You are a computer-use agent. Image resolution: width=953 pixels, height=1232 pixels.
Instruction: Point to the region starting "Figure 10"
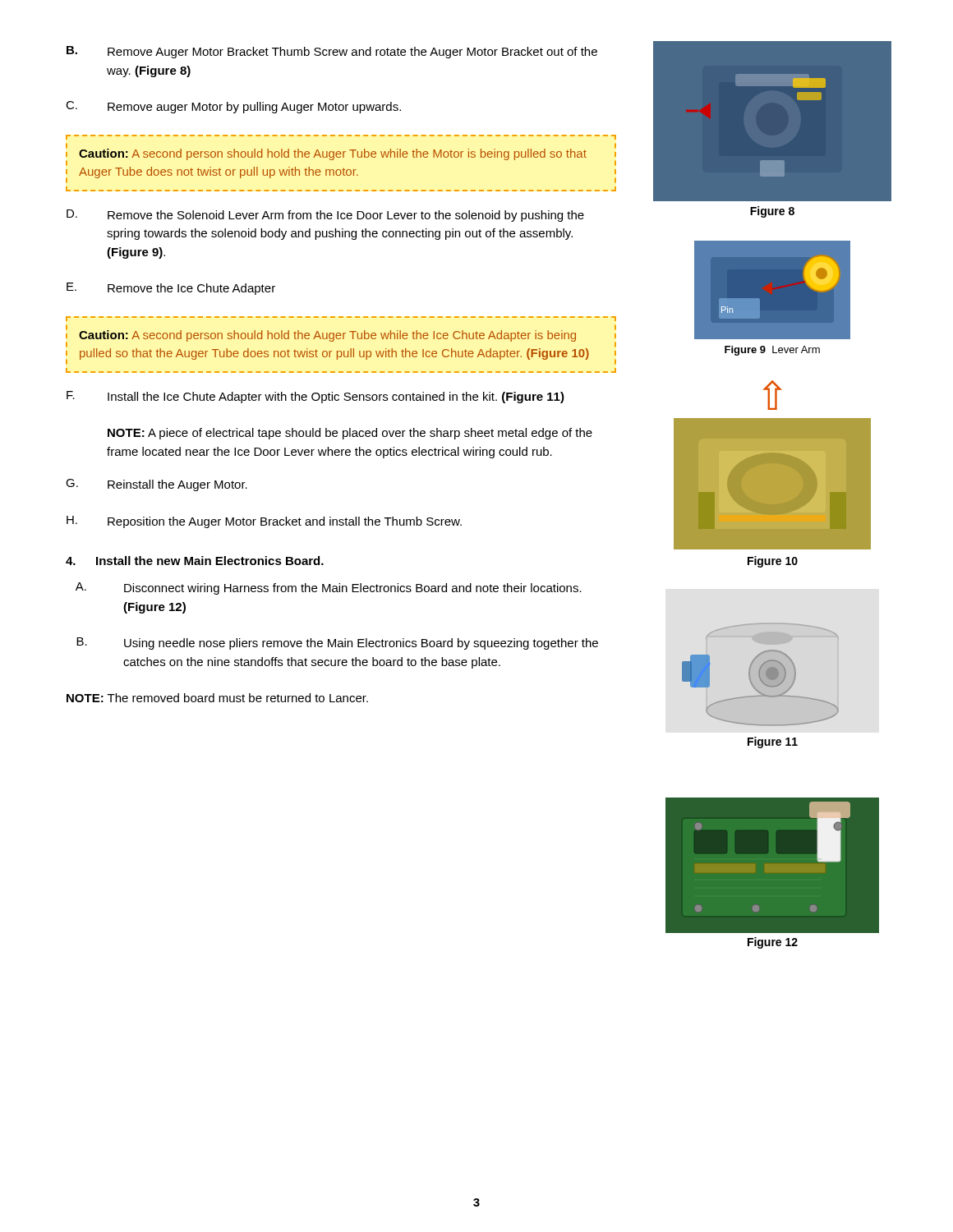coord(772,561)
